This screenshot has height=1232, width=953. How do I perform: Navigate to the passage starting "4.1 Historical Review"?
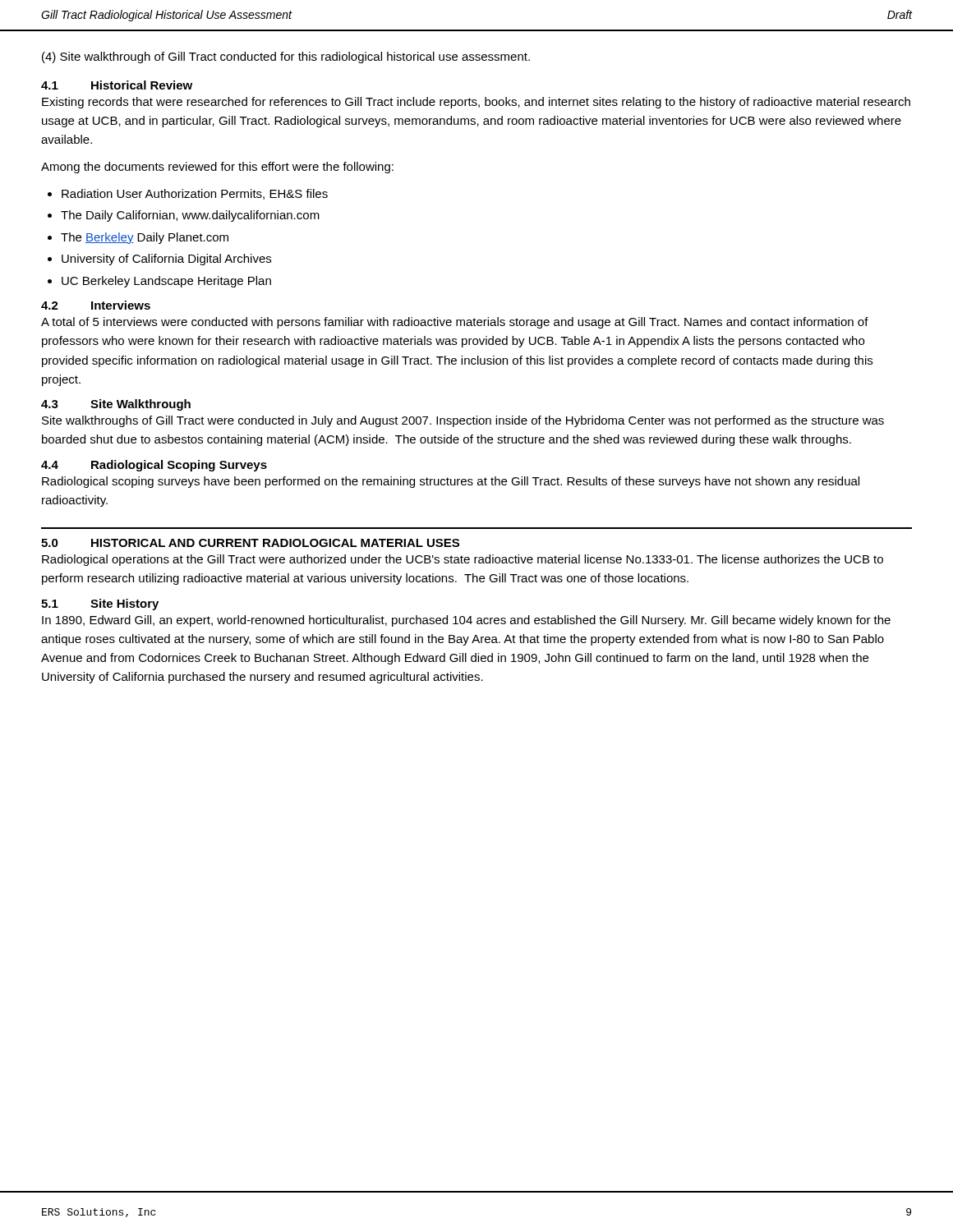[x=117, y=85]
